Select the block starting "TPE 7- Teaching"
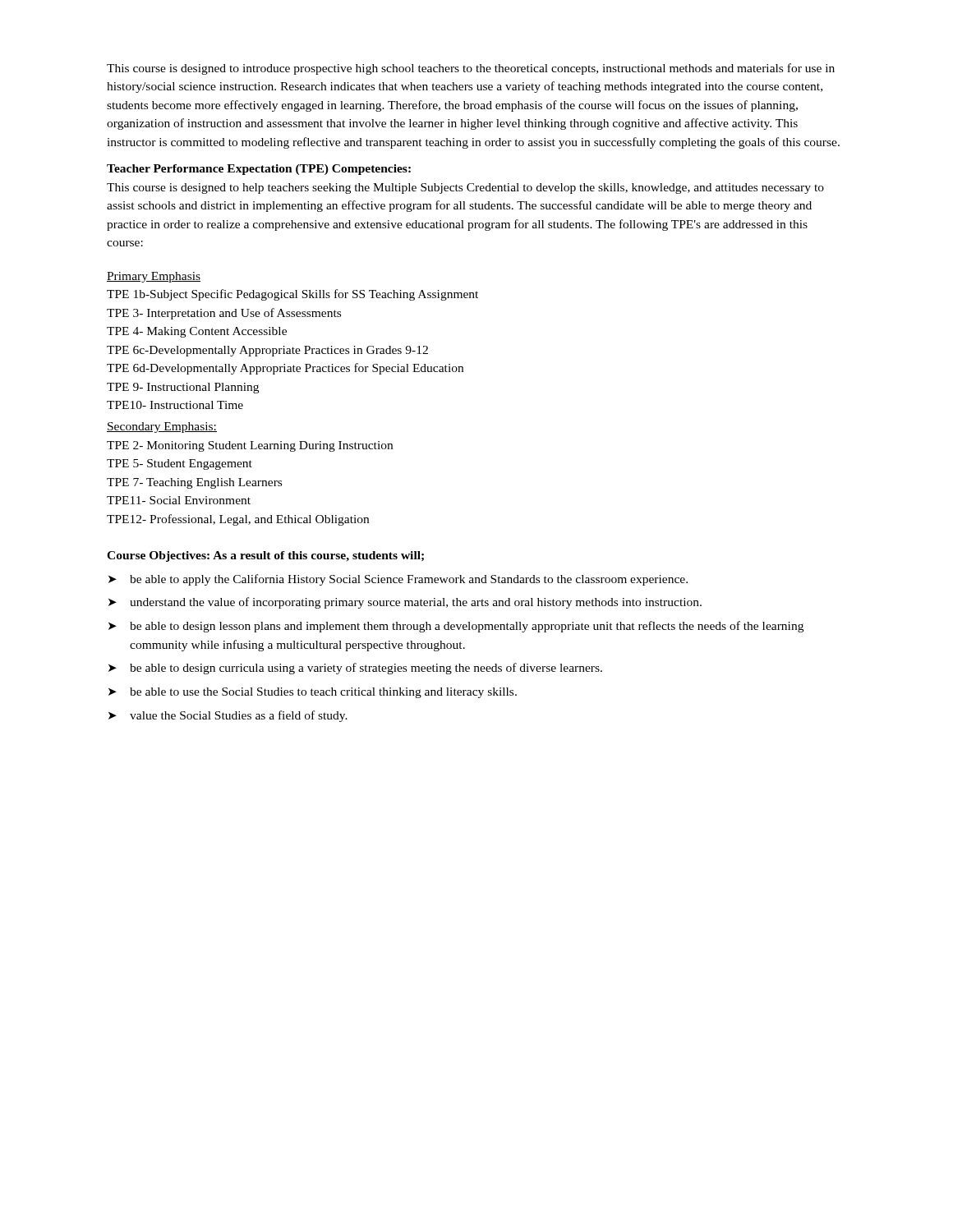The image size is (953, 1232). (x=195, y=482)
